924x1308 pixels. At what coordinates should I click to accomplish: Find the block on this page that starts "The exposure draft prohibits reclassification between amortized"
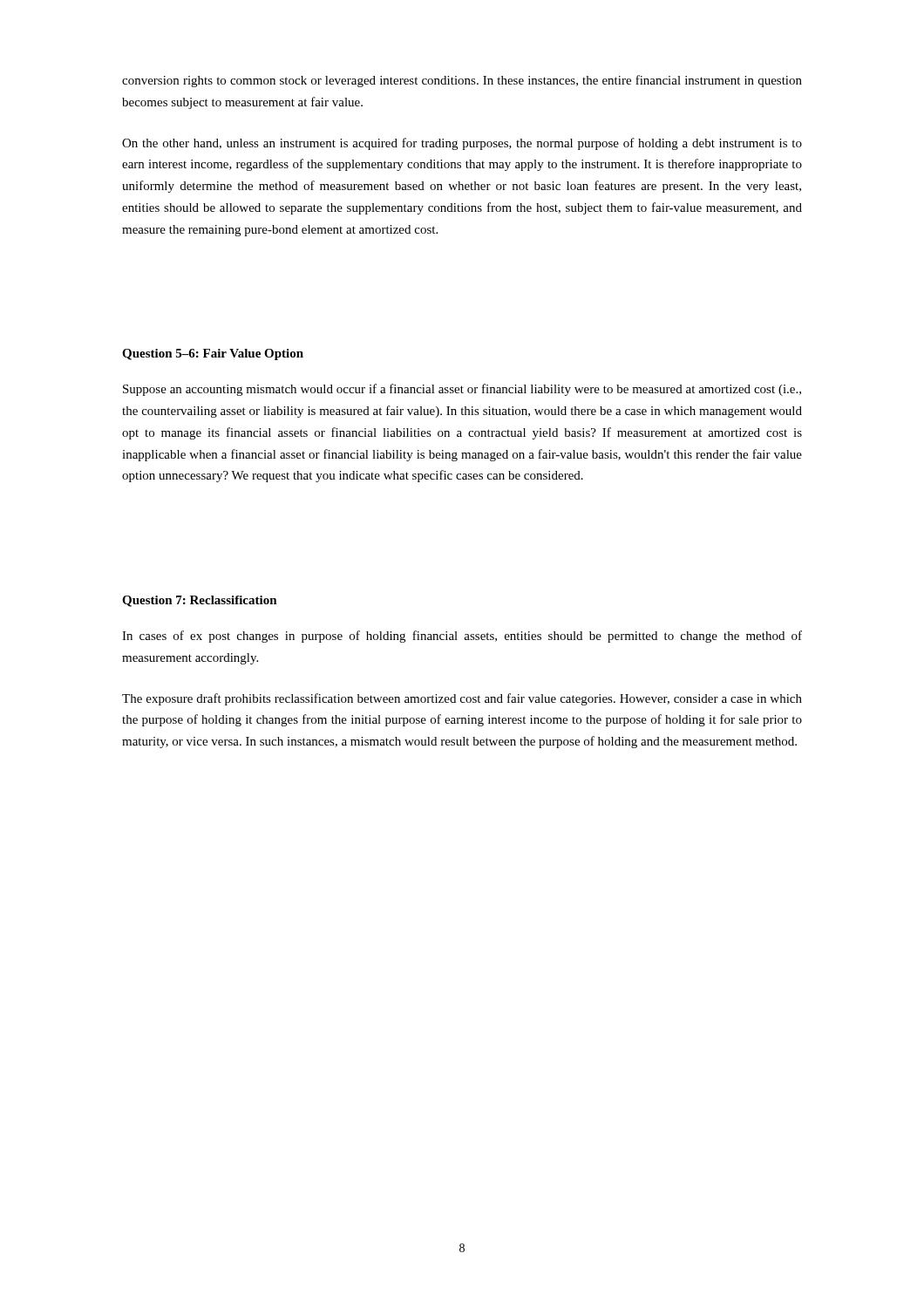pos(462,720)
